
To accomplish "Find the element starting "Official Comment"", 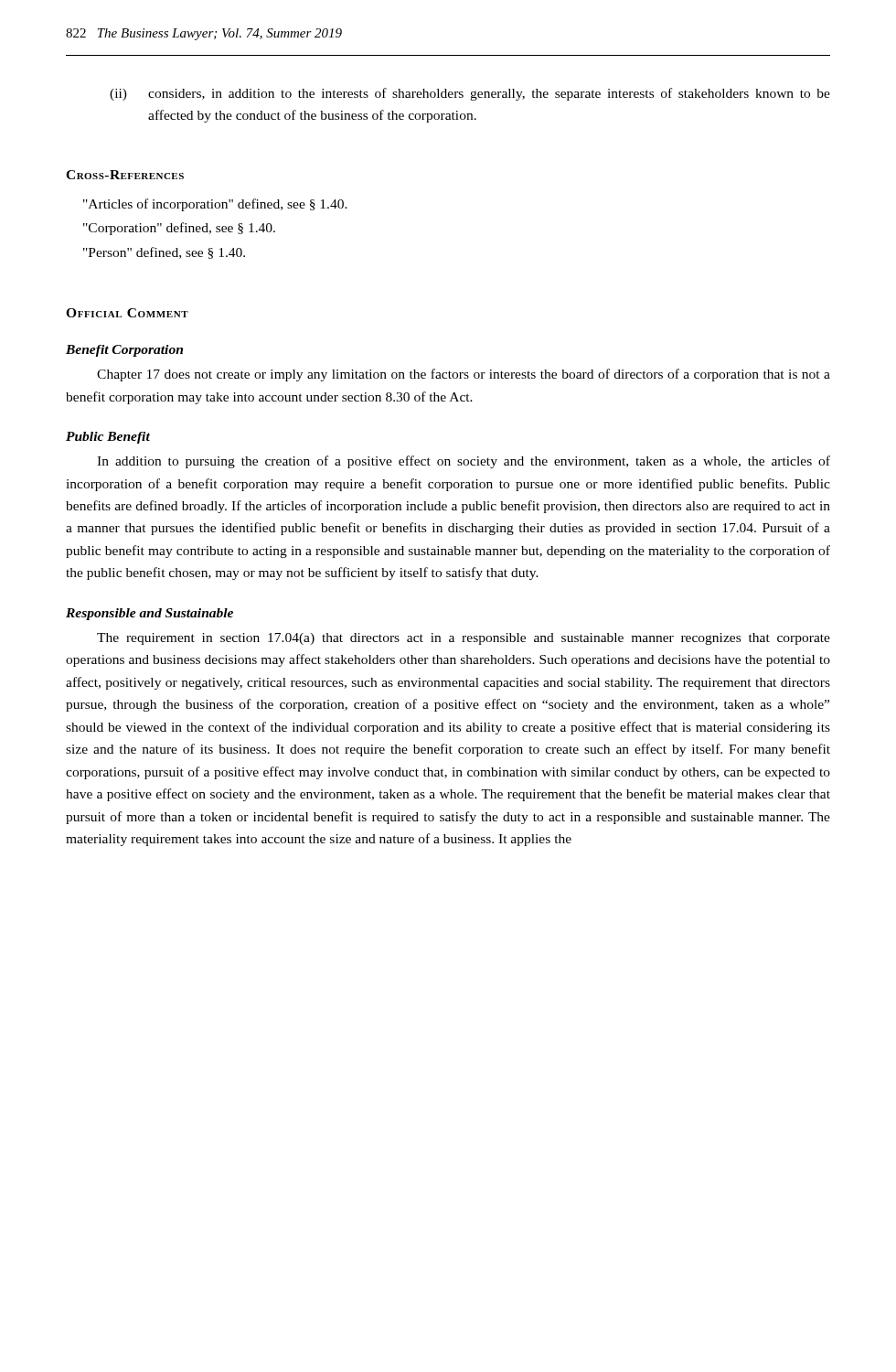I will (x=127, y=312).
